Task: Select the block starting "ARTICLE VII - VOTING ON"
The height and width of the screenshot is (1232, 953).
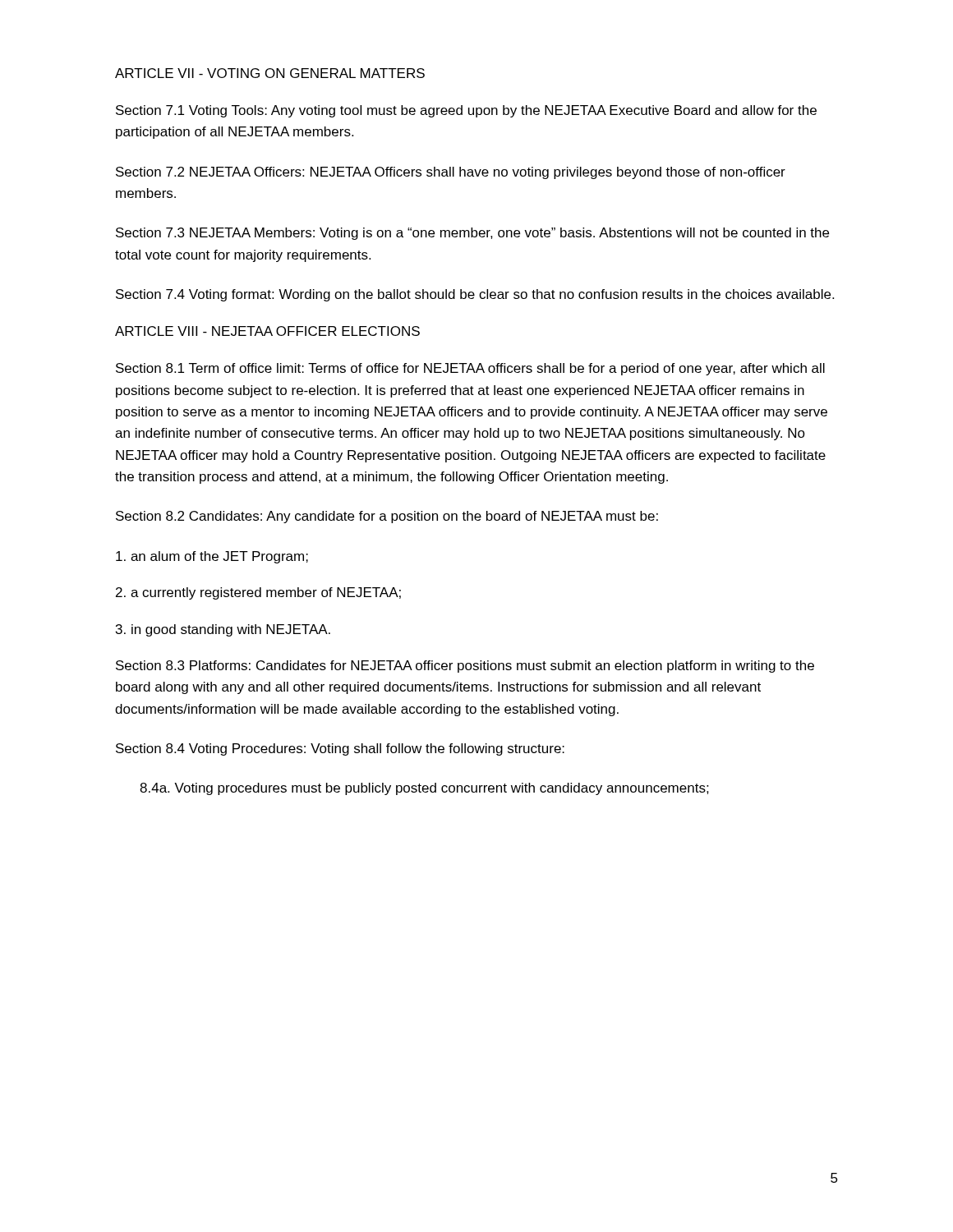Action: (270, 73)
